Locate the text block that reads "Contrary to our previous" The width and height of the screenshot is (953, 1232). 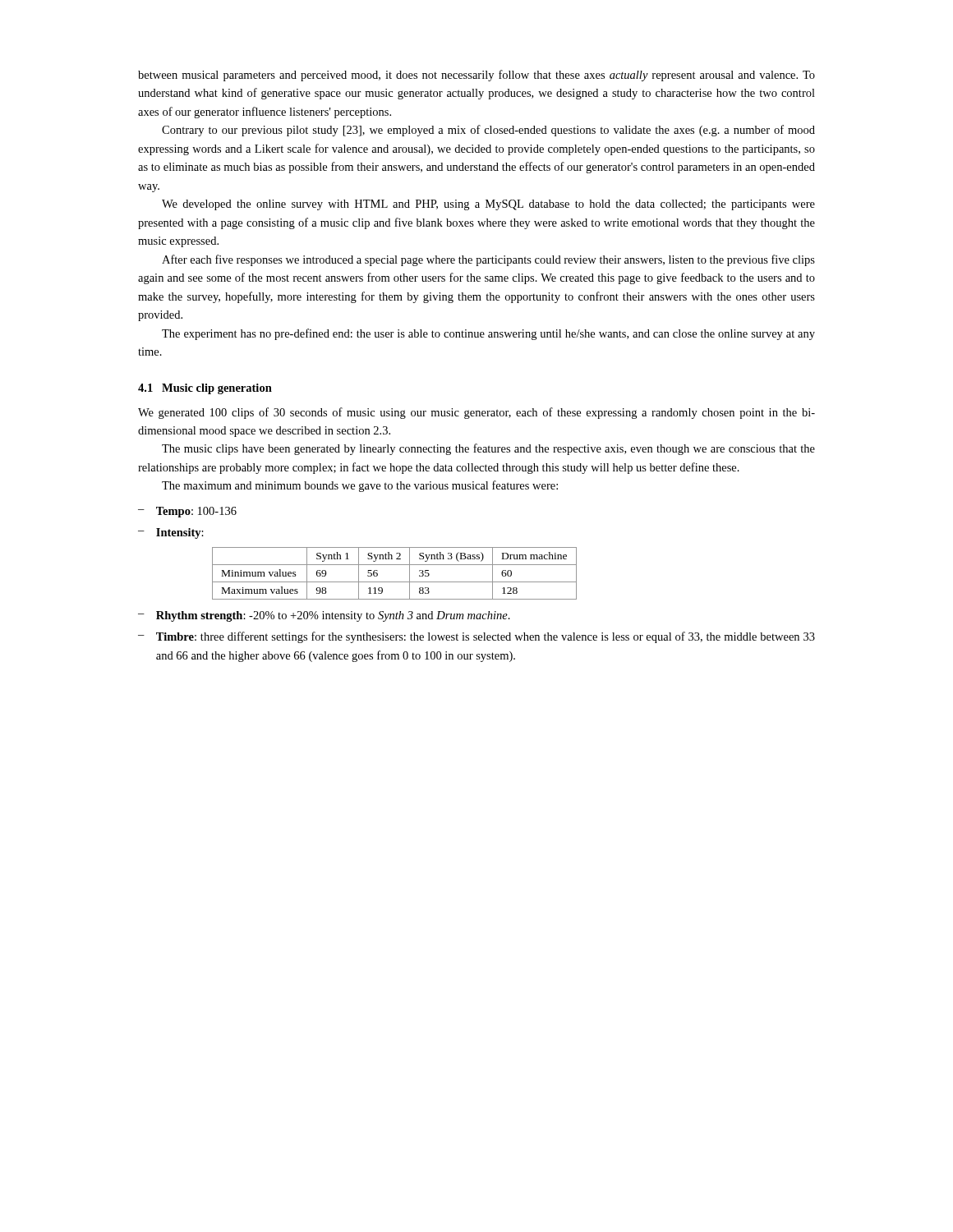click(x=476, y=158)
